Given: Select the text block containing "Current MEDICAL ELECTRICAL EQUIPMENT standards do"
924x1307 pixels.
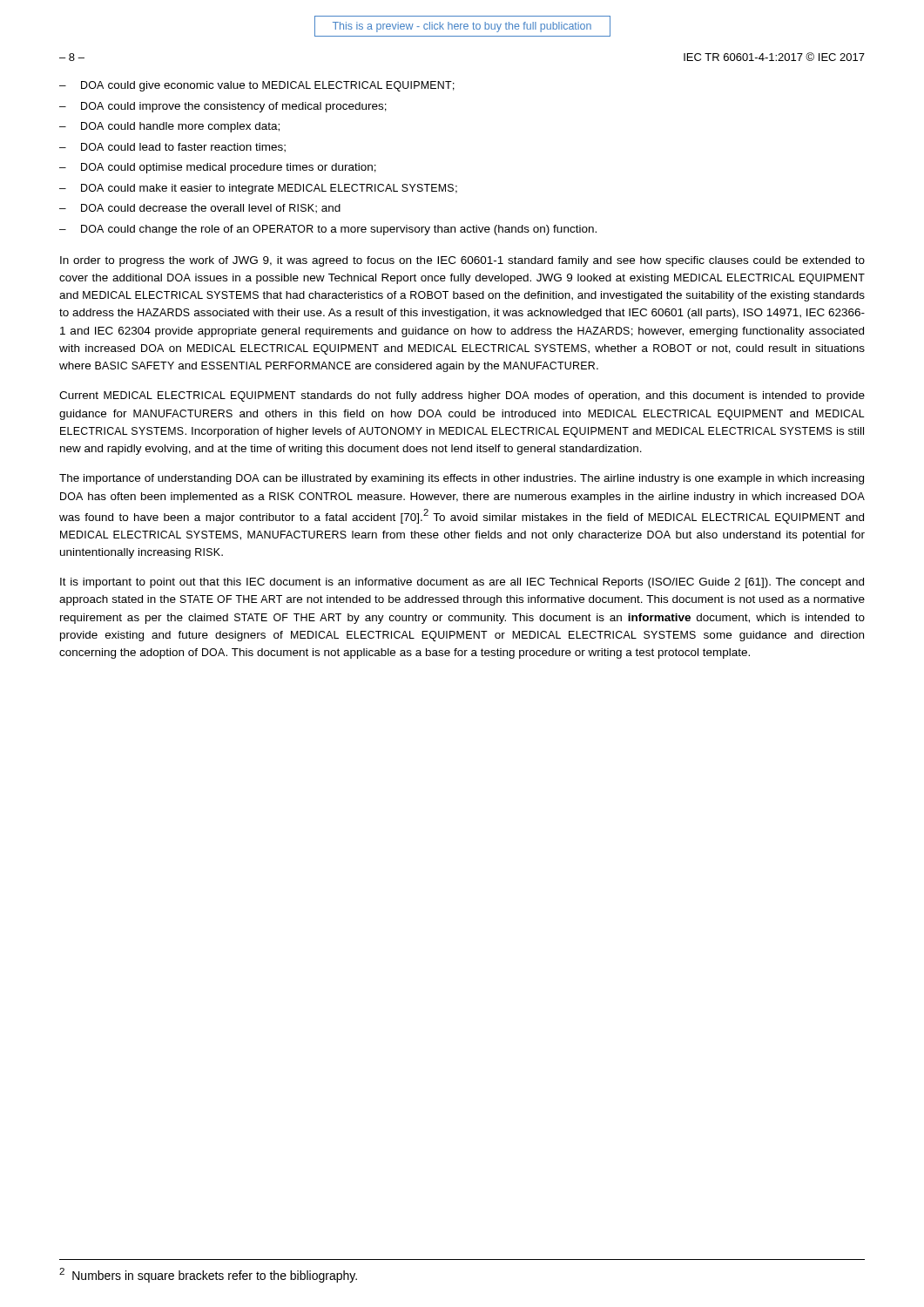Looking at the screenshot, I should tap(462, 422).
